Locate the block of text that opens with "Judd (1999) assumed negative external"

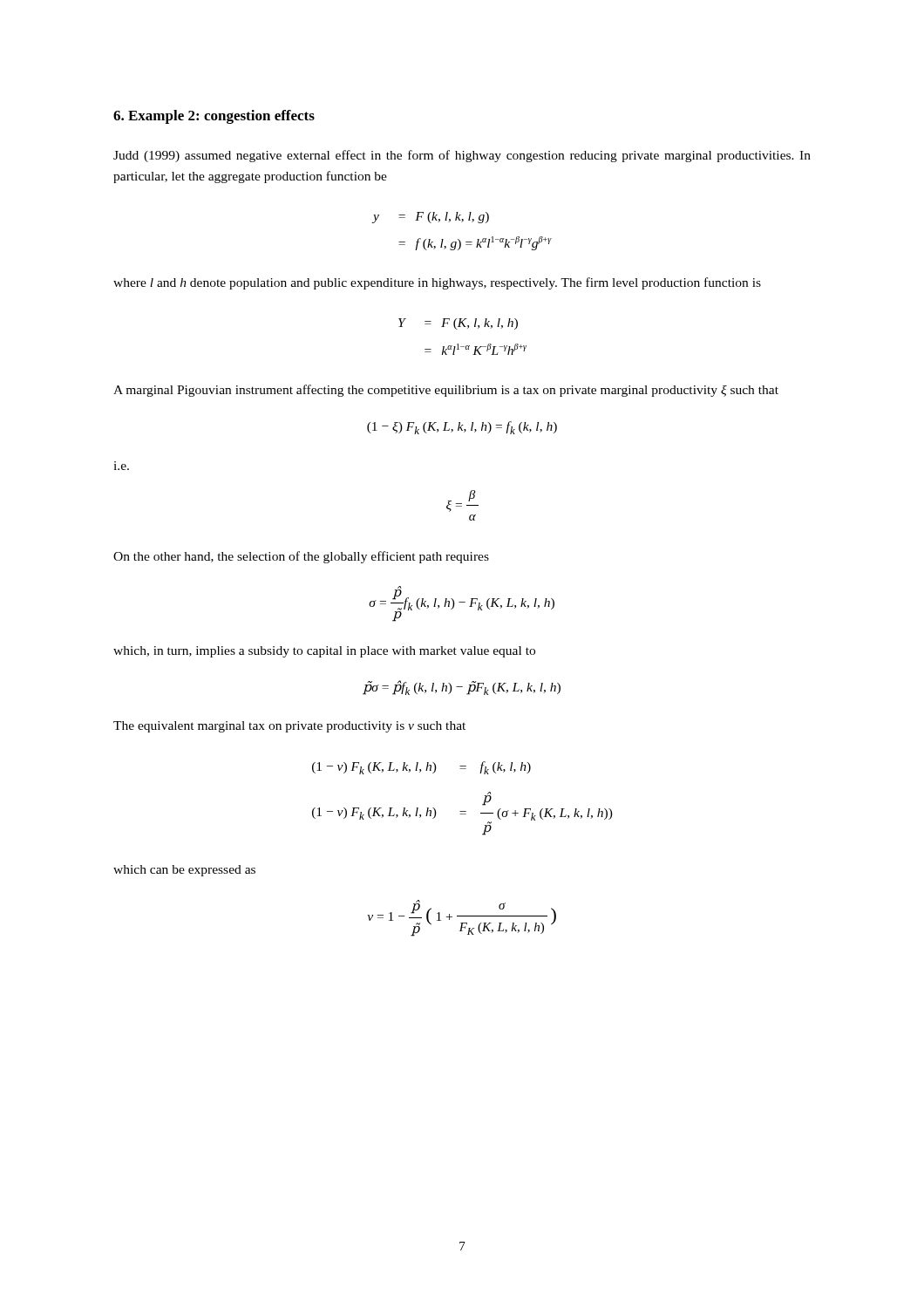(x=462, y=165)
